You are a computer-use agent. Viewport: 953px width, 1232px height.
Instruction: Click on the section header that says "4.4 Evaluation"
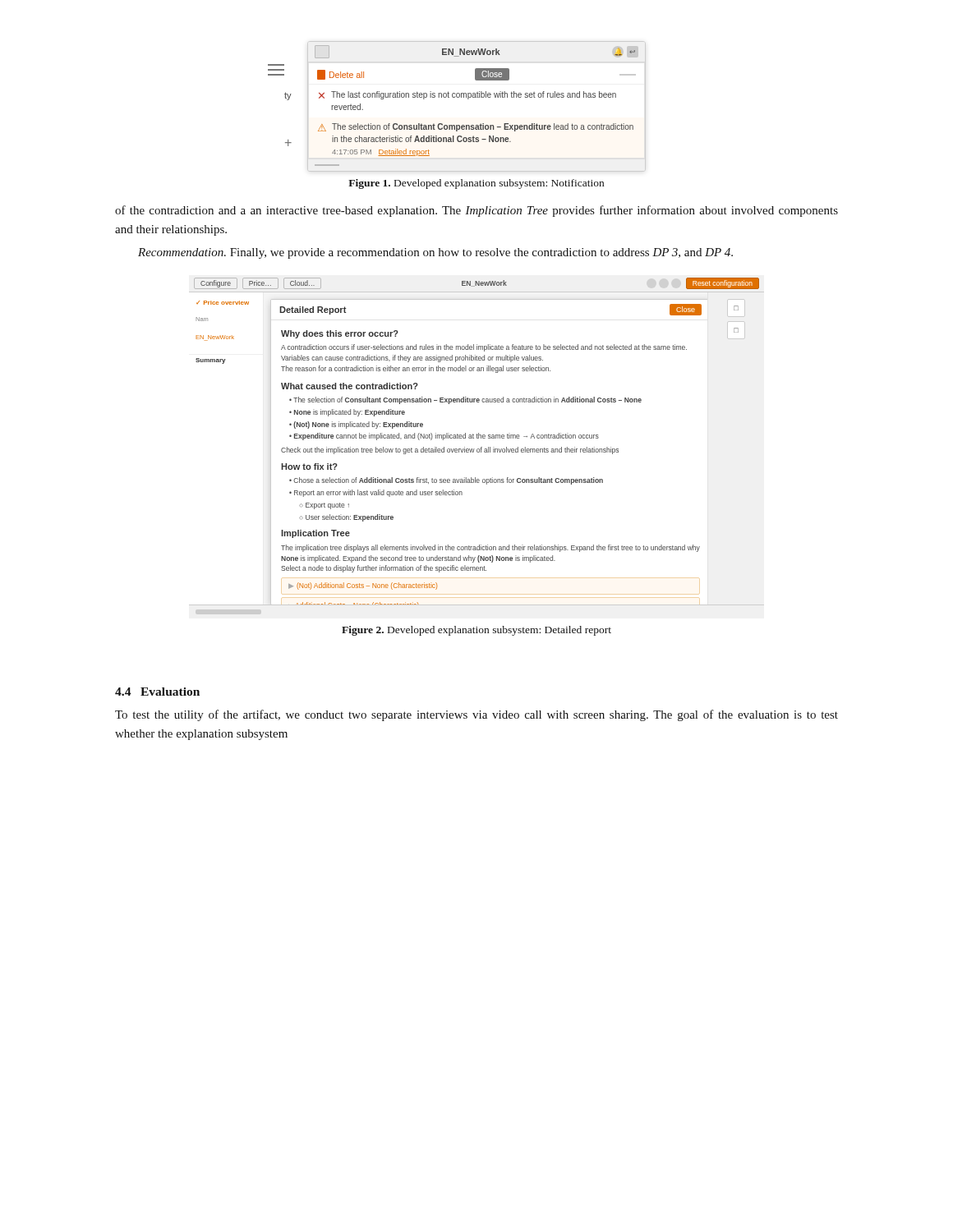157,691
